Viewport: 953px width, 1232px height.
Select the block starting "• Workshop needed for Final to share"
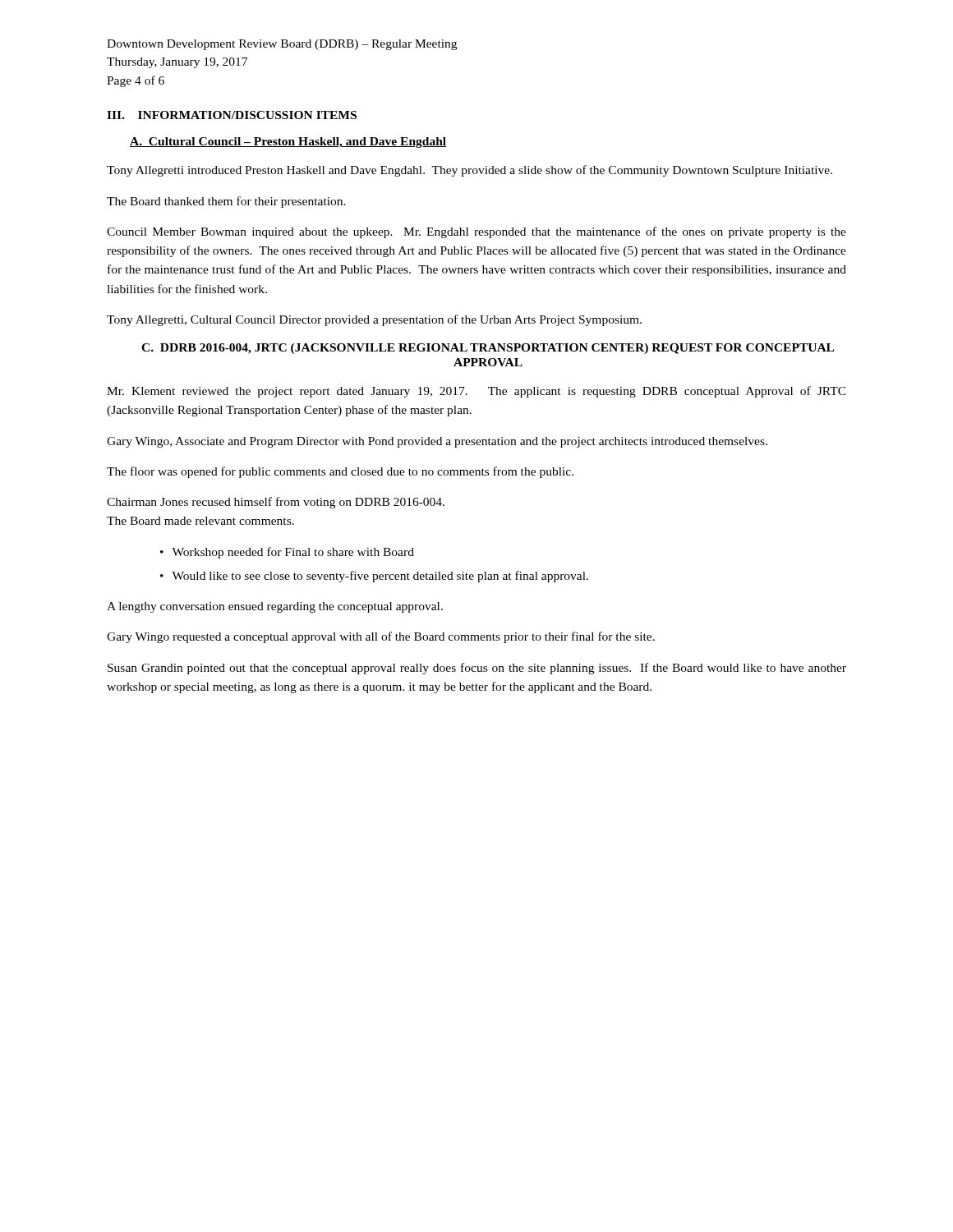287,551
